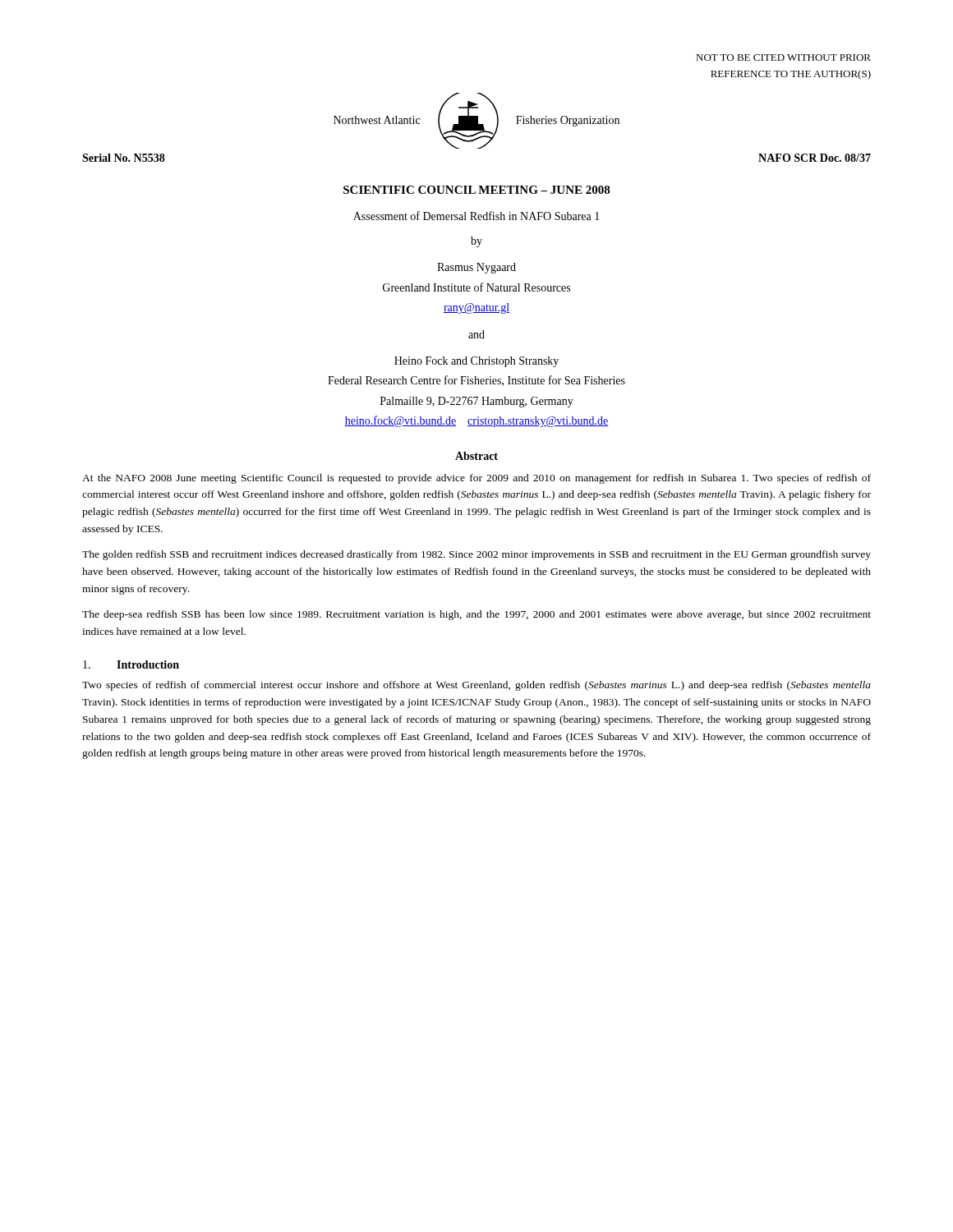Locate the text block with the text "The golden redfish SSB and recruitment indices"
Screen dimensions: 1232x953
(476, 571)
